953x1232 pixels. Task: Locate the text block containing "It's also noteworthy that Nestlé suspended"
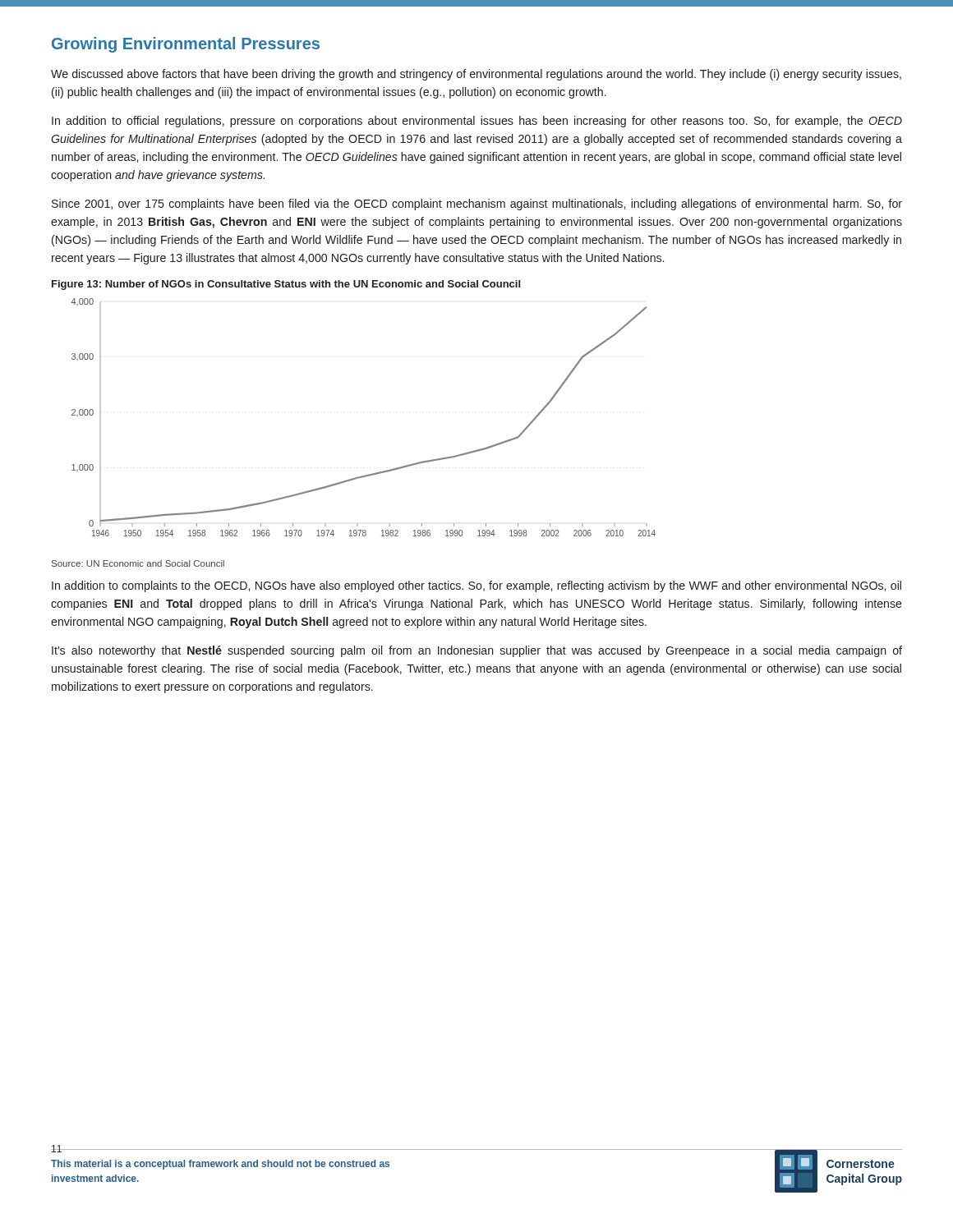pos(476,669)
